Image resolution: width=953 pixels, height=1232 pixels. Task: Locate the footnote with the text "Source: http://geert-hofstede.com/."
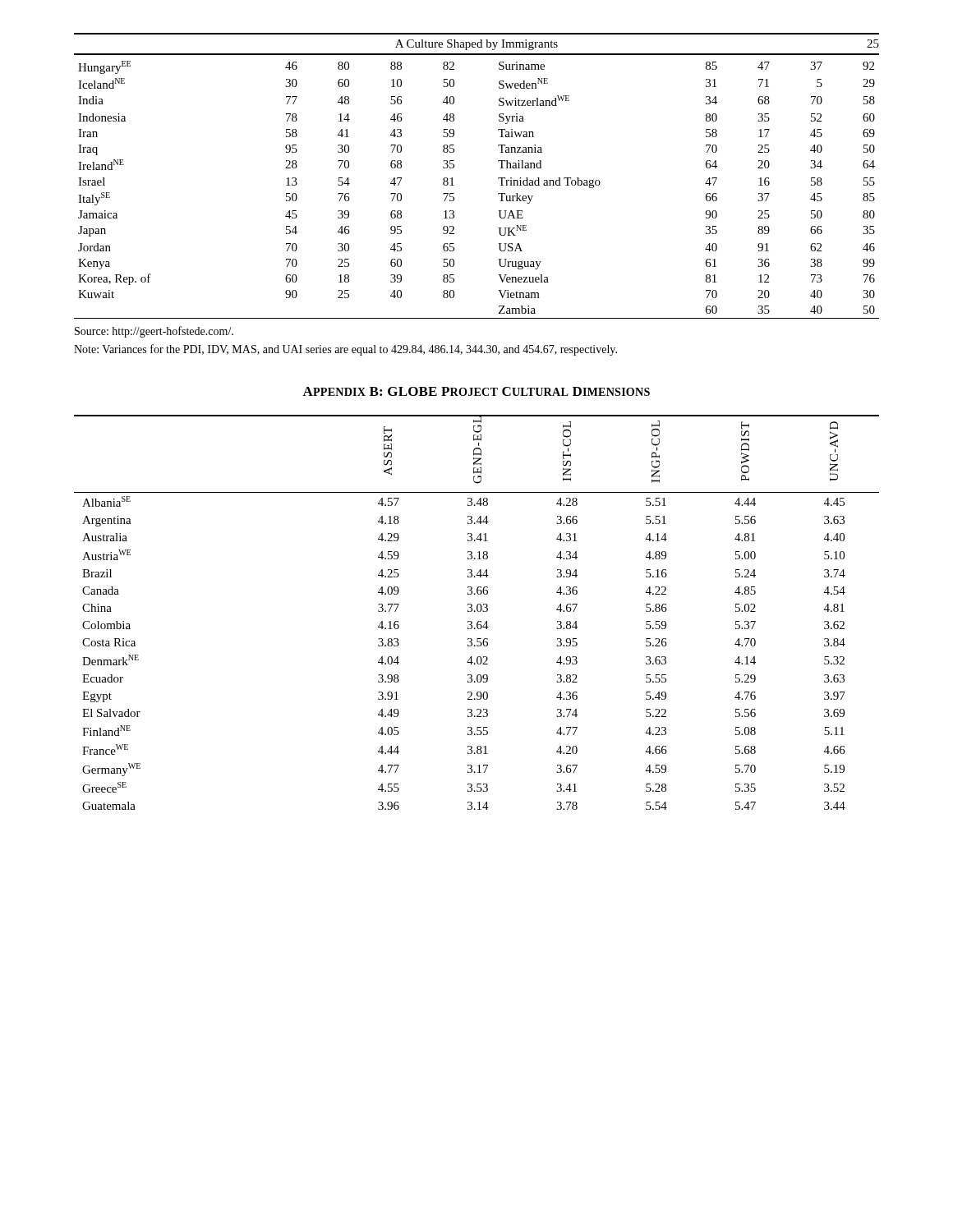click(x=154, y=331)
